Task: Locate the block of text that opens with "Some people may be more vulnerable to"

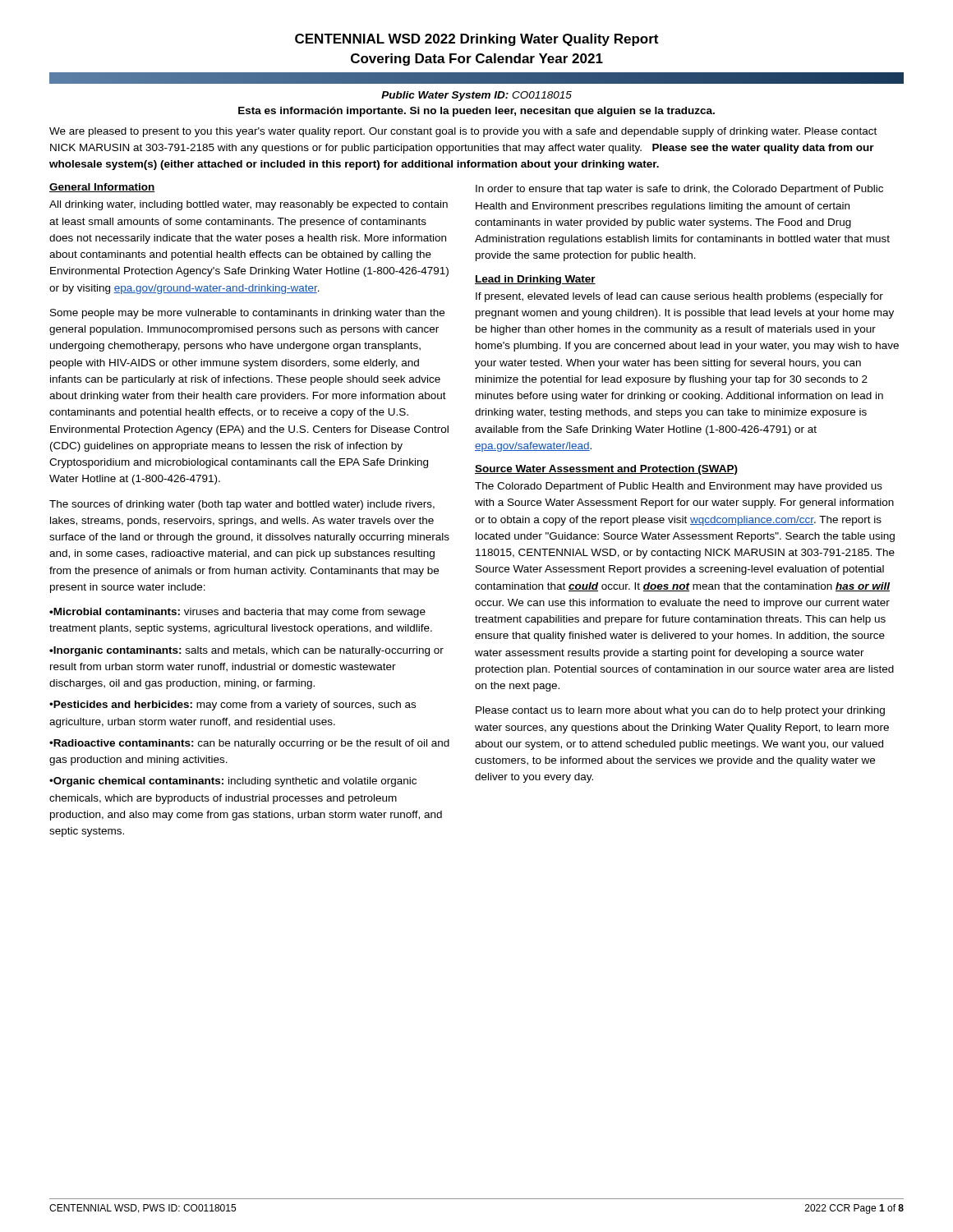Action: click(251, 396)
